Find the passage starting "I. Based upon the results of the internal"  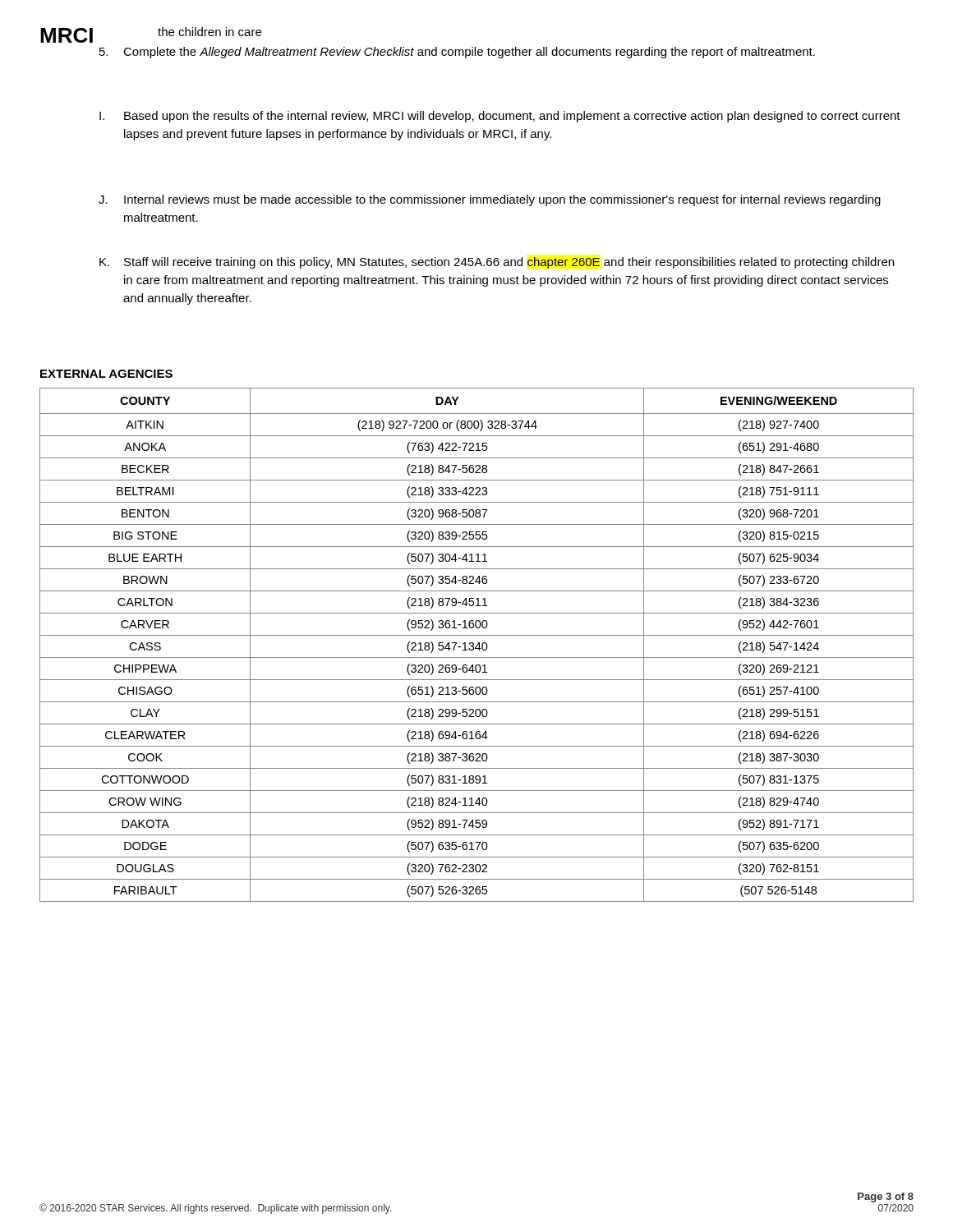pyautogui.click(x=501, y=125)
